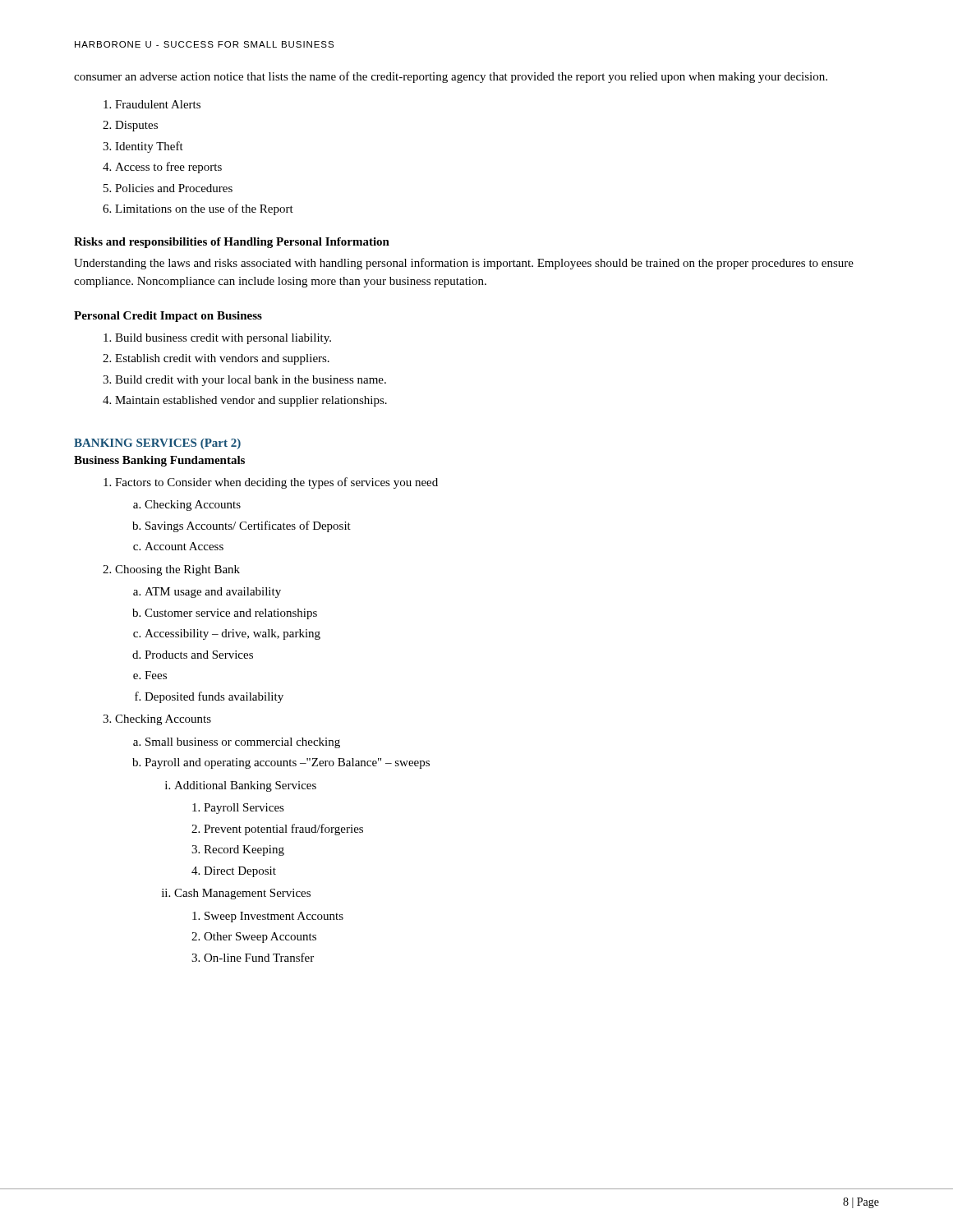This screenshot has height=1232, width=953.
Task: Select the list item containing "On-line Fund Transfer"
Action: [x=259, y=957]
